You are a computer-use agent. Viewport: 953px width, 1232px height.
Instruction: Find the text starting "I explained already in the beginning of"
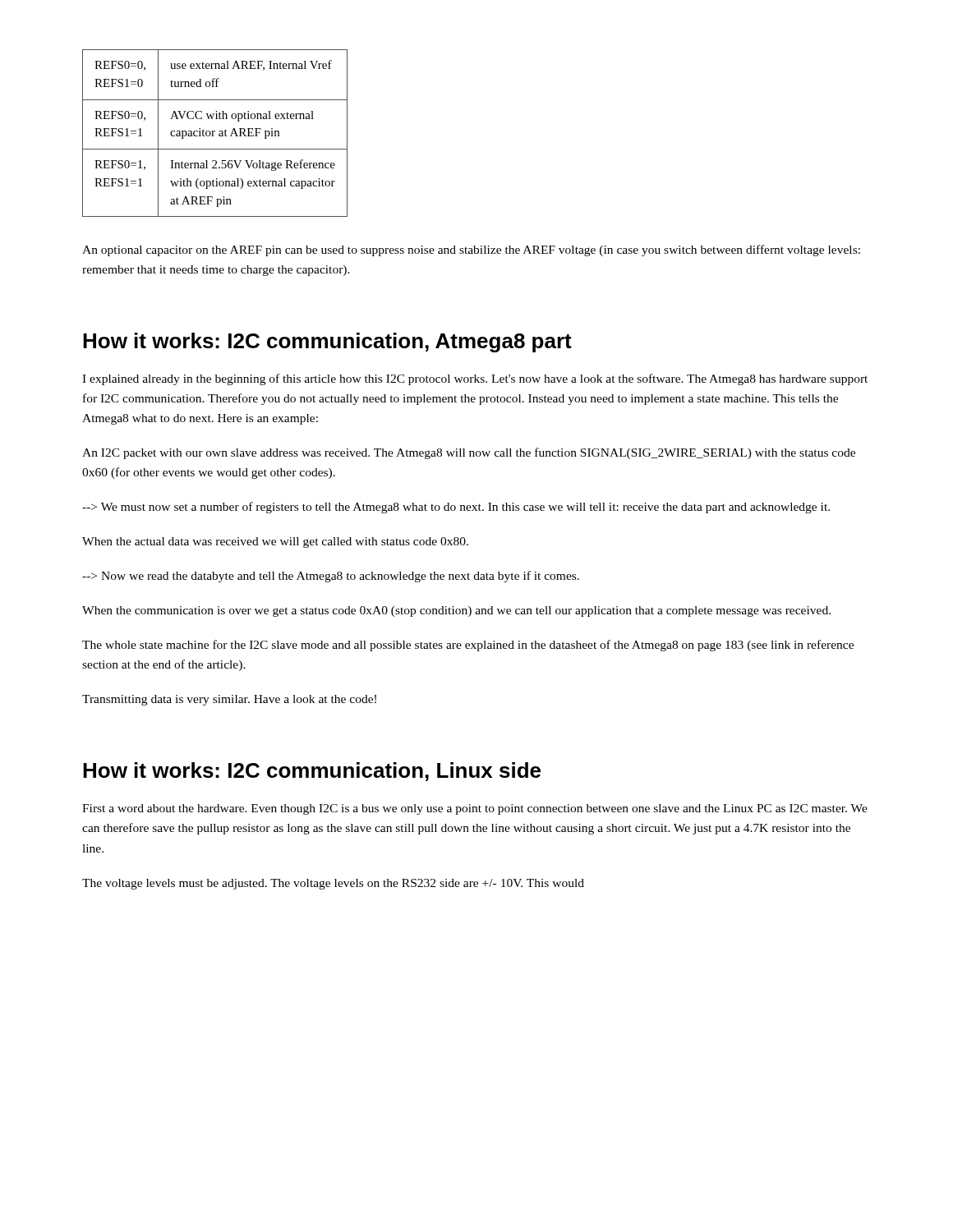475,398
